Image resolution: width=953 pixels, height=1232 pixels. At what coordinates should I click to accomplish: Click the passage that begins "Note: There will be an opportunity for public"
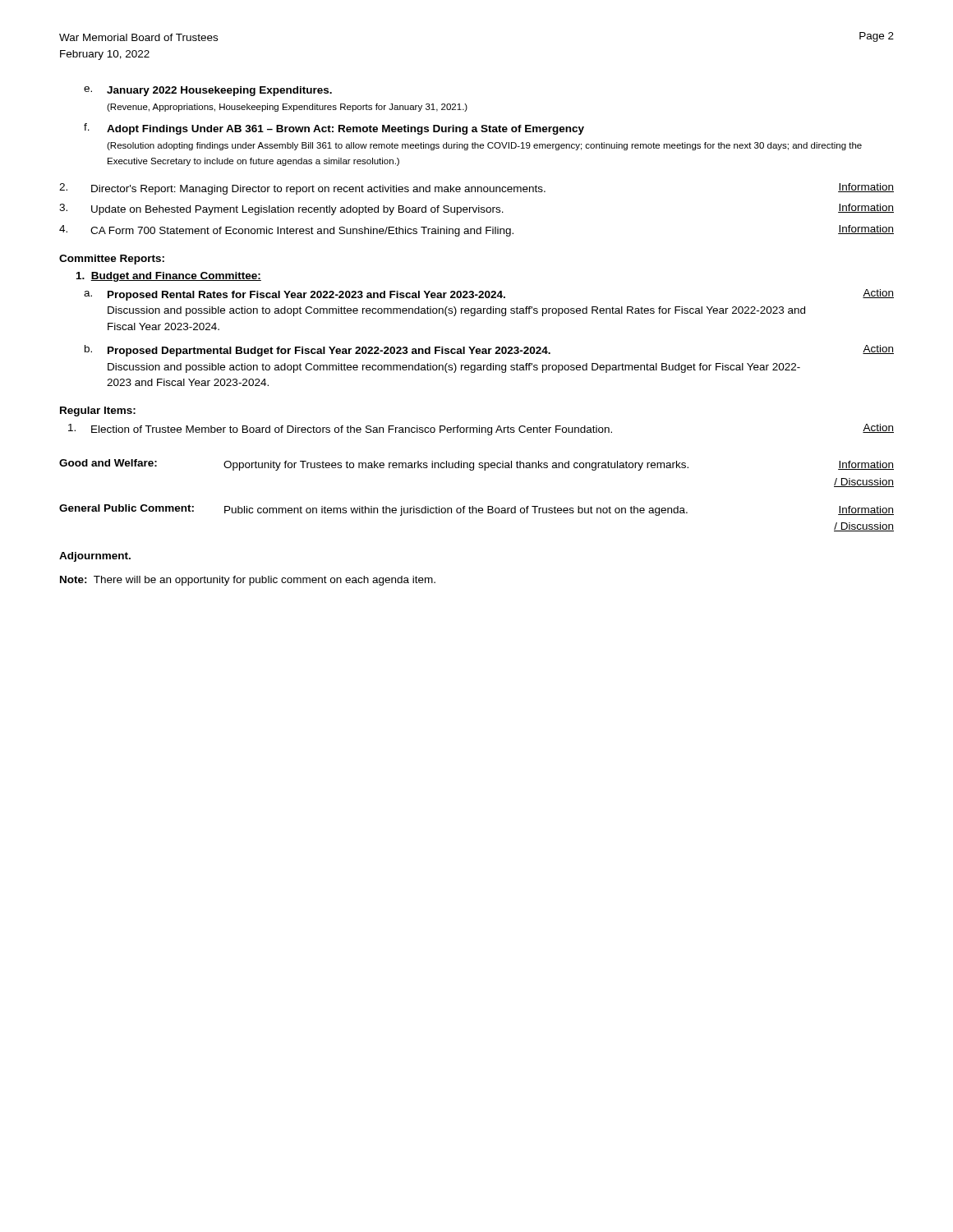pos(248,580)
